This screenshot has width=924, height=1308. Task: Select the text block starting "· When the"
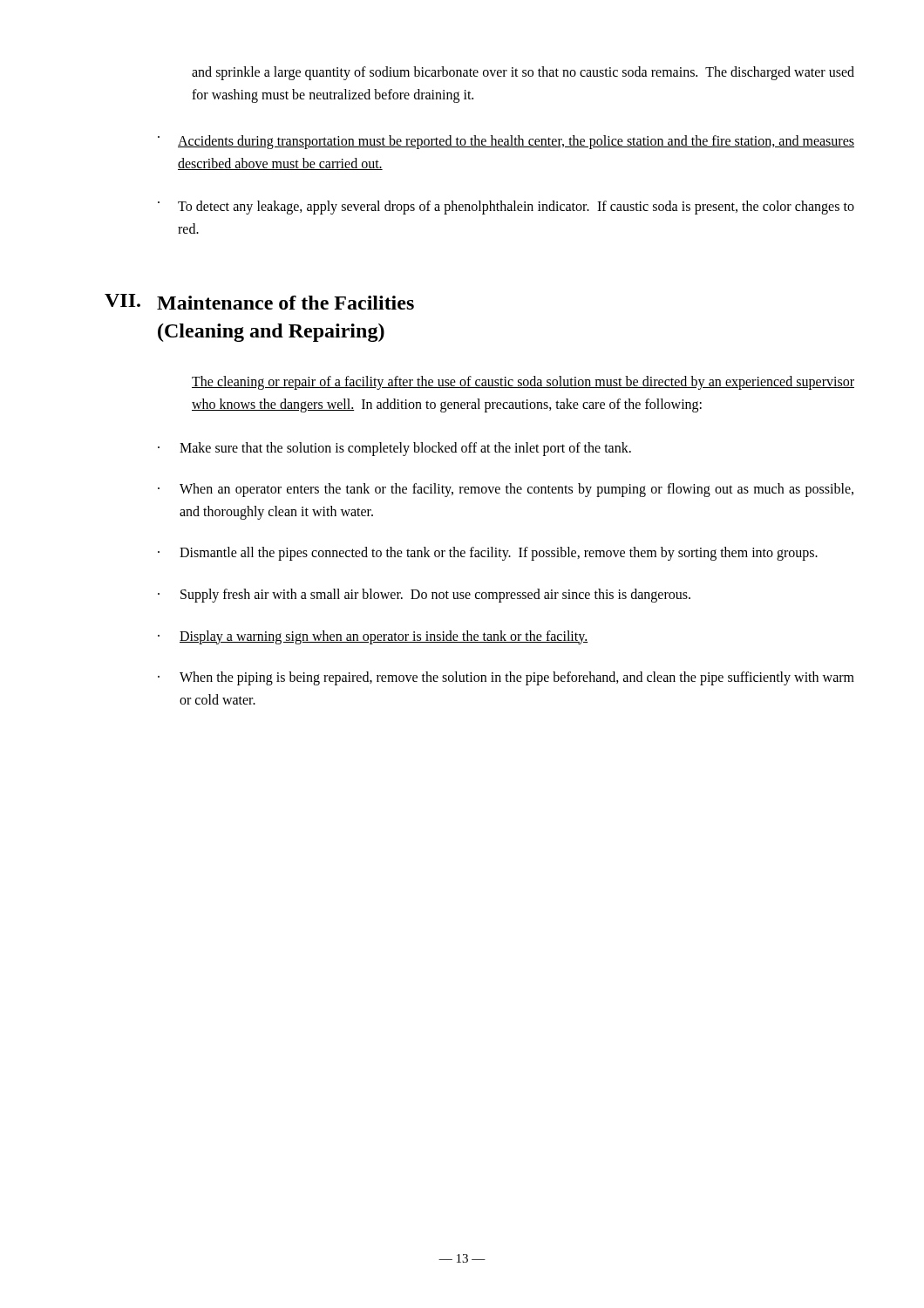point(506,689)
